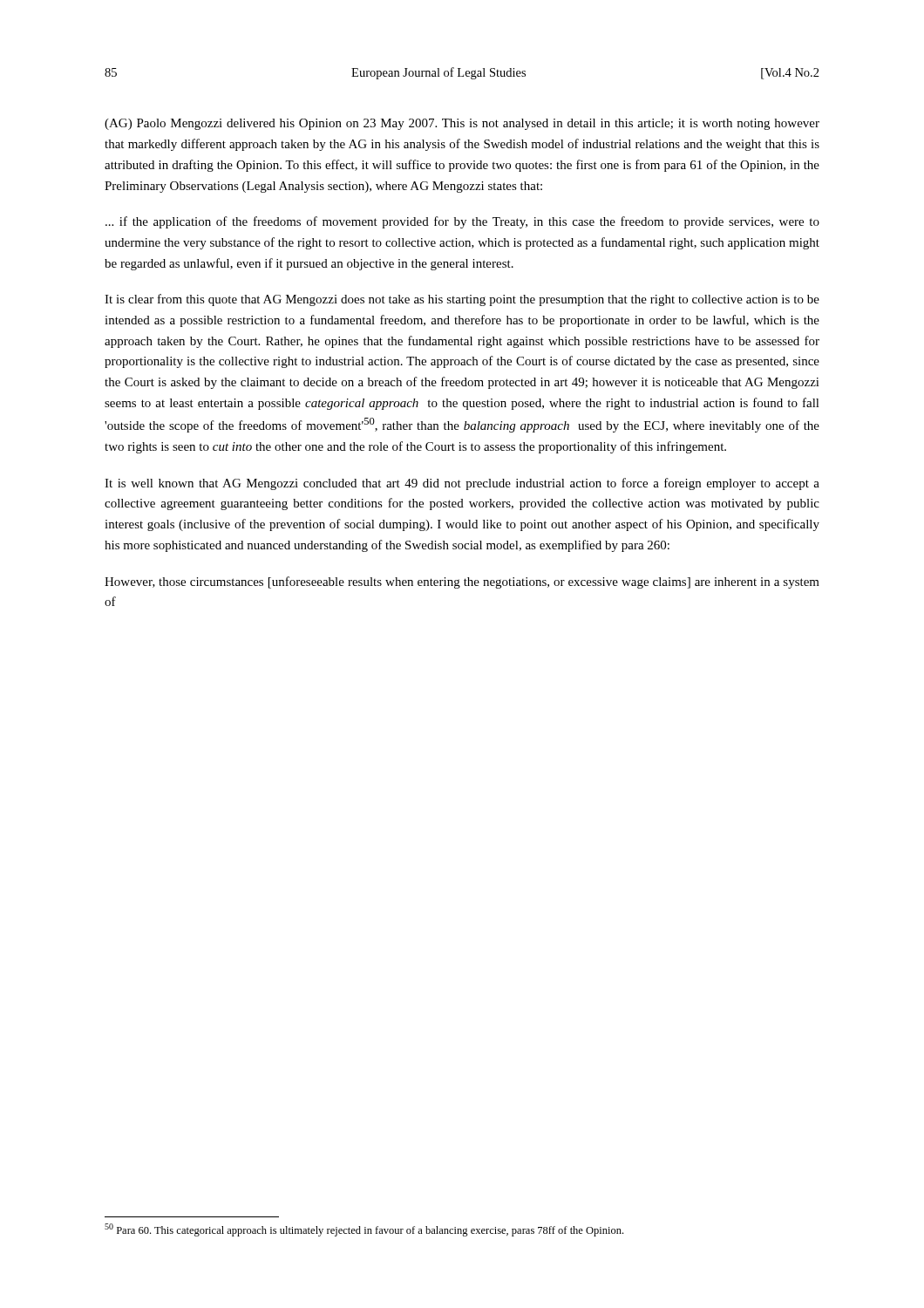Locate the region starting "... if the application"

coord(462,242)
